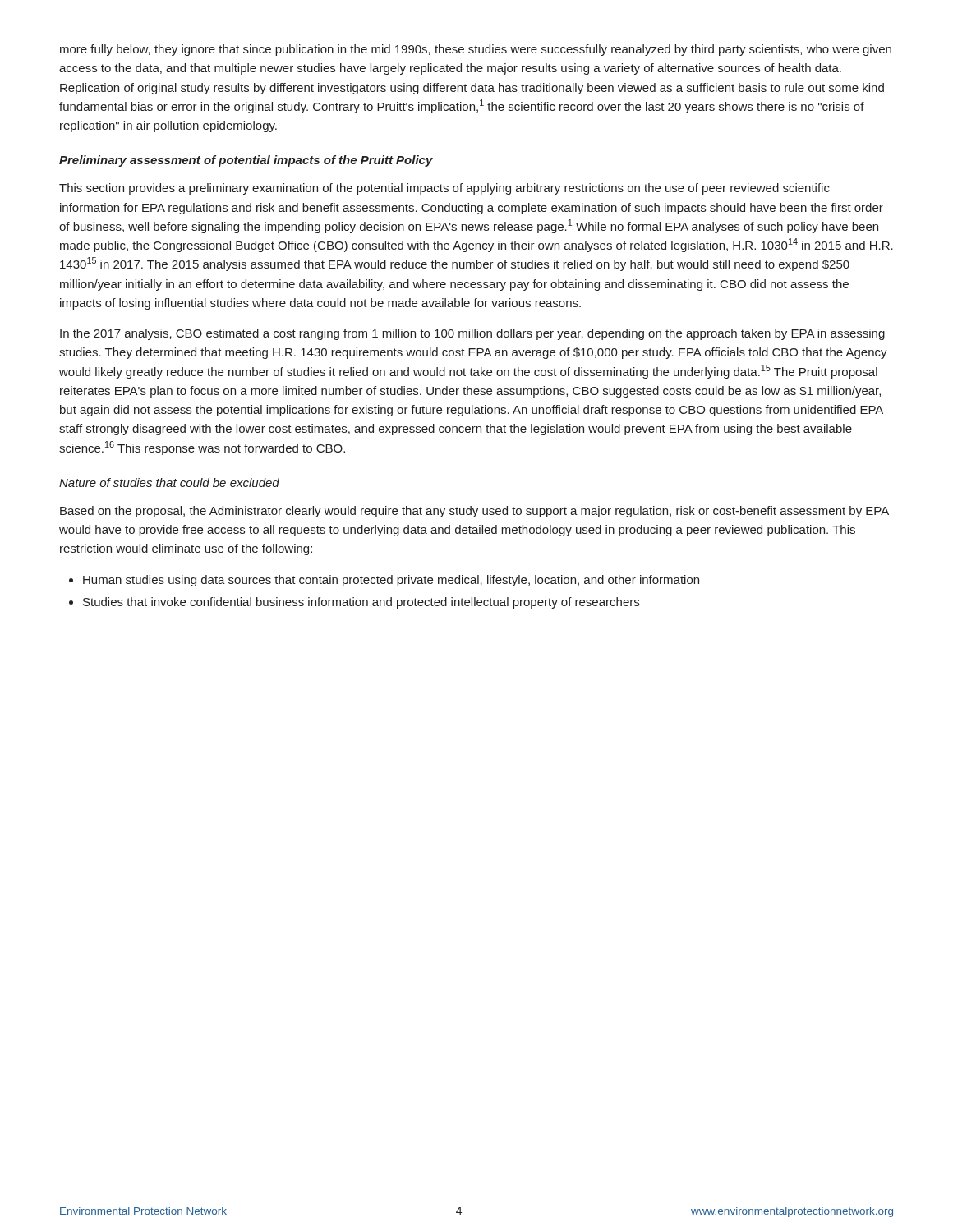Locate the block of text that opens with "Based on the proposal, the Administrator clearly would"
This screenshot has height=1232, width=953.
tap(476, 529)
